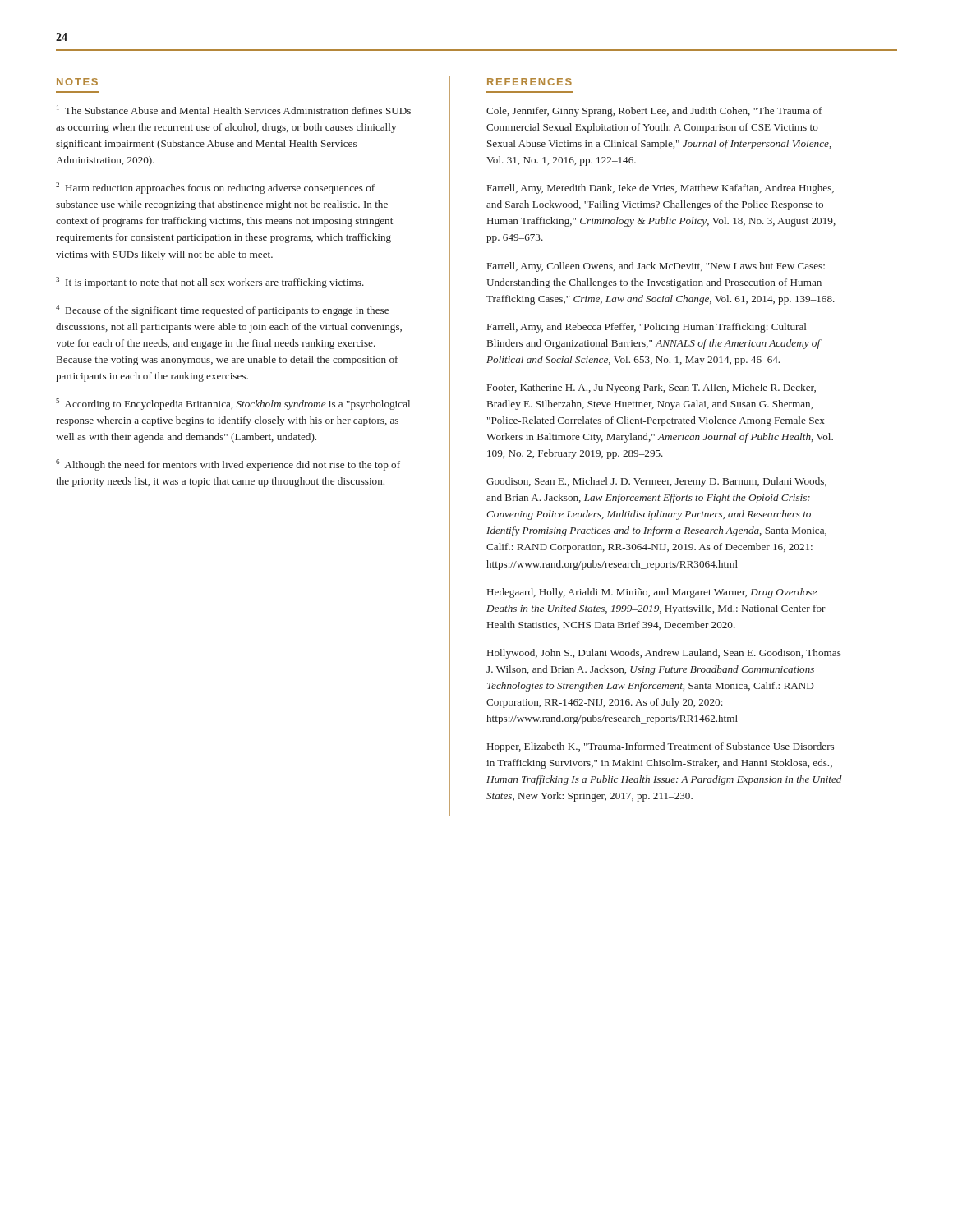
Task: Click the passage that begins "Cole, Jennifer, Ginny Sprang, Robert Lee, and"
Action: coord(659,135)
